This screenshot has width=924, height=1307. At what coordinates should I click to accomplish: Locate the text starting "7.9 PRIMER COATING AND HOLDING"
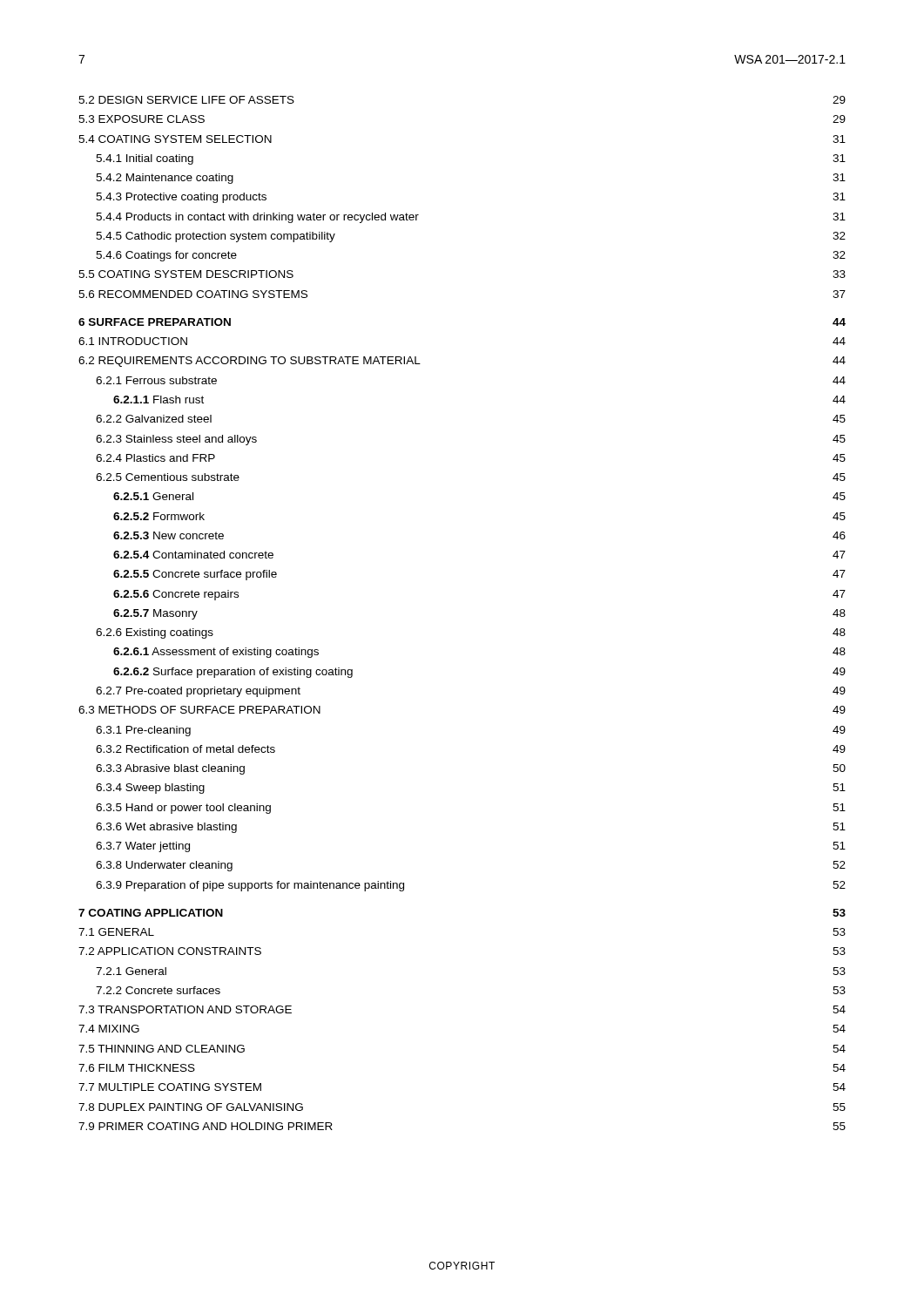click(x=205, y=1126)
